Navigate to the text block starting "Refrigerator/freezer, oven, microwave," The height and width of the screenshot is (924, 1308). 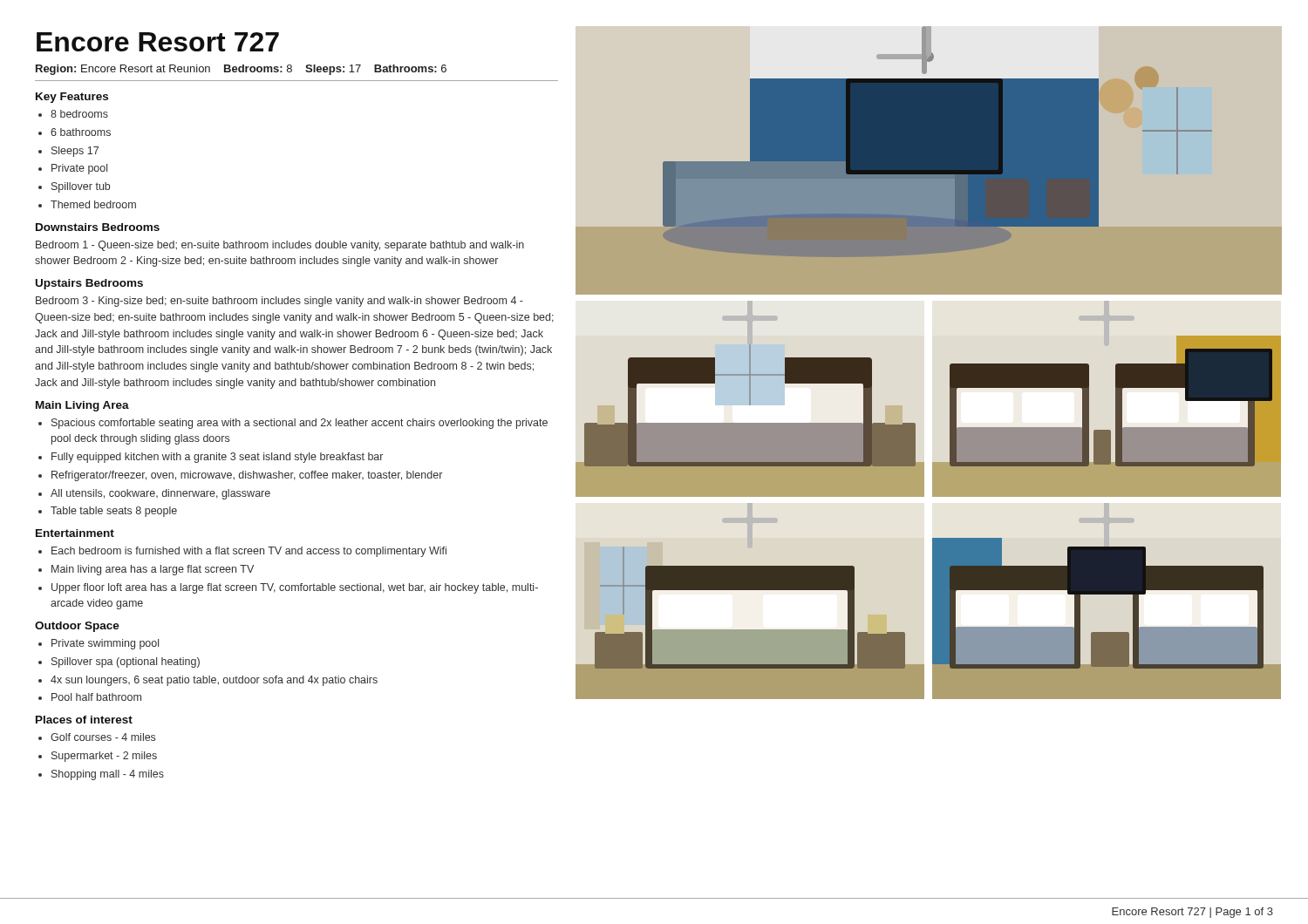246,475
